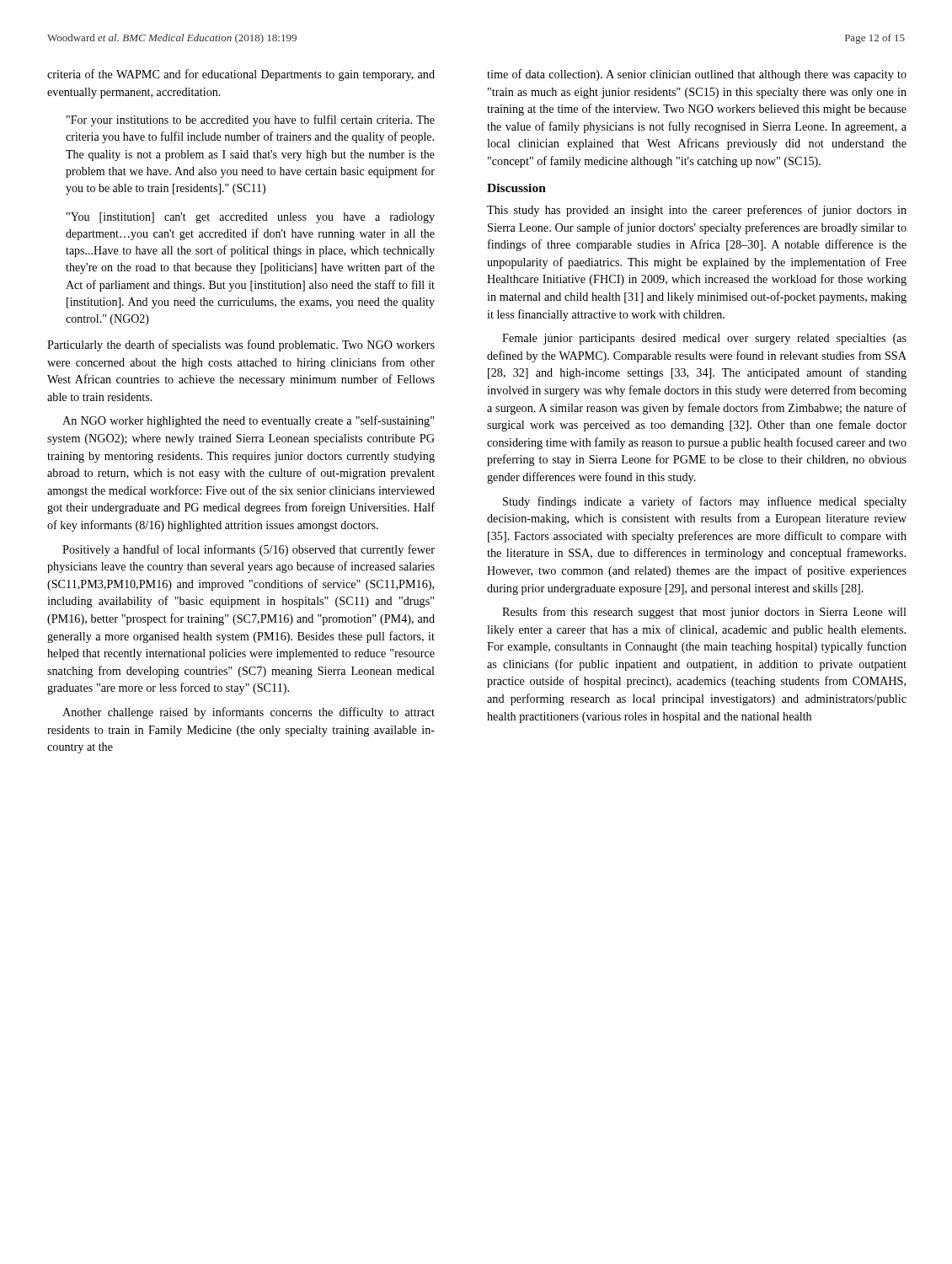Click on the text block that says "time of data"
The height and width of the screenshot is (1264, 952).
(x=697, y=118)
